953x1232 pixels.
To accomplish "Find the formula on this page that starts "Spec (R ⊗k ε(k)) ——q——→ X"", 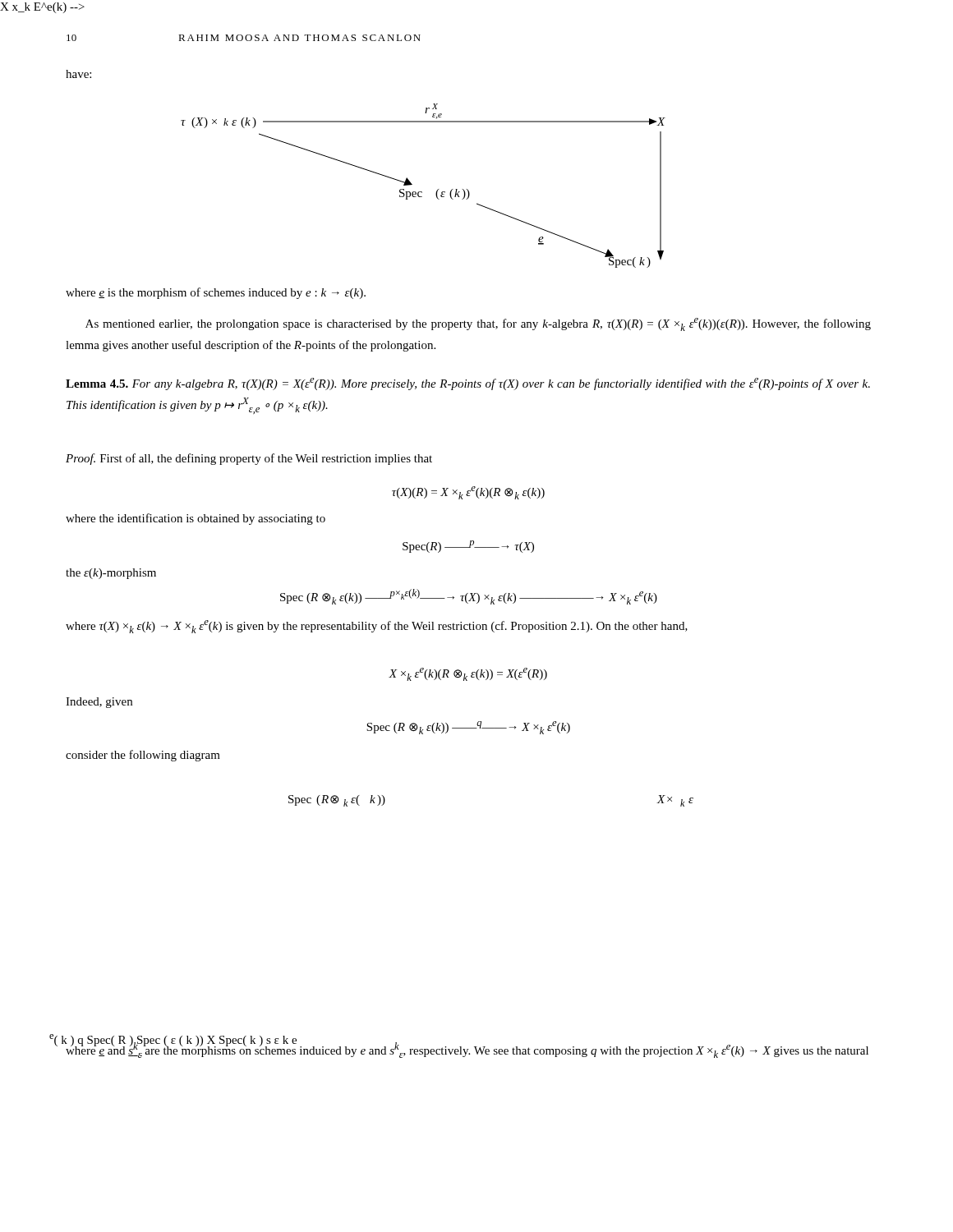I will 468,727.
